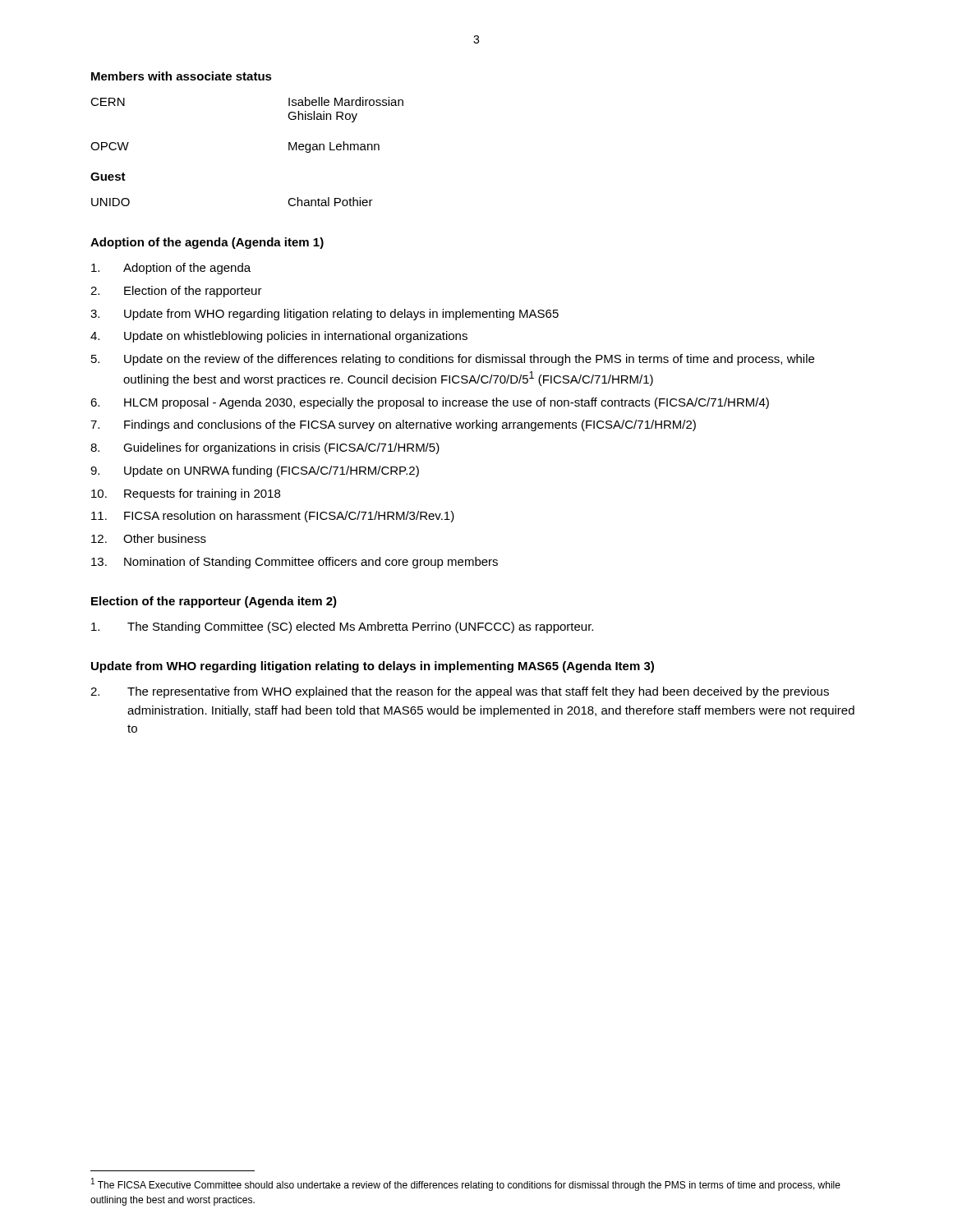This screenshot has height=1232, width=953.
Task: Find the block on this page that starts "3. Update from WHO regarding litigation relating to"
Action: tap(476, 313)
